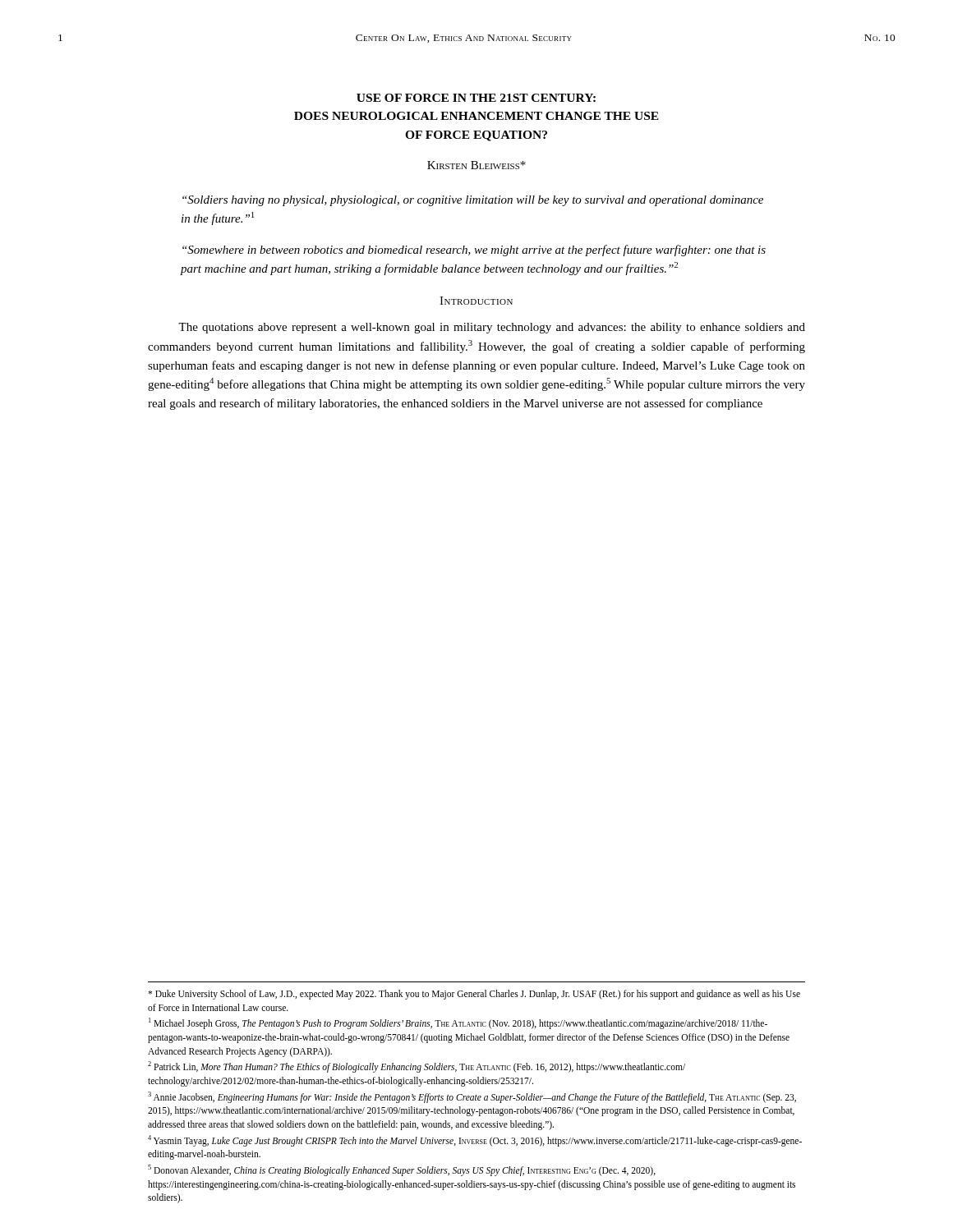Where is the passage that starts "“Soldiers having no physical, physiological, or cognitive"?

click(472, 209)
